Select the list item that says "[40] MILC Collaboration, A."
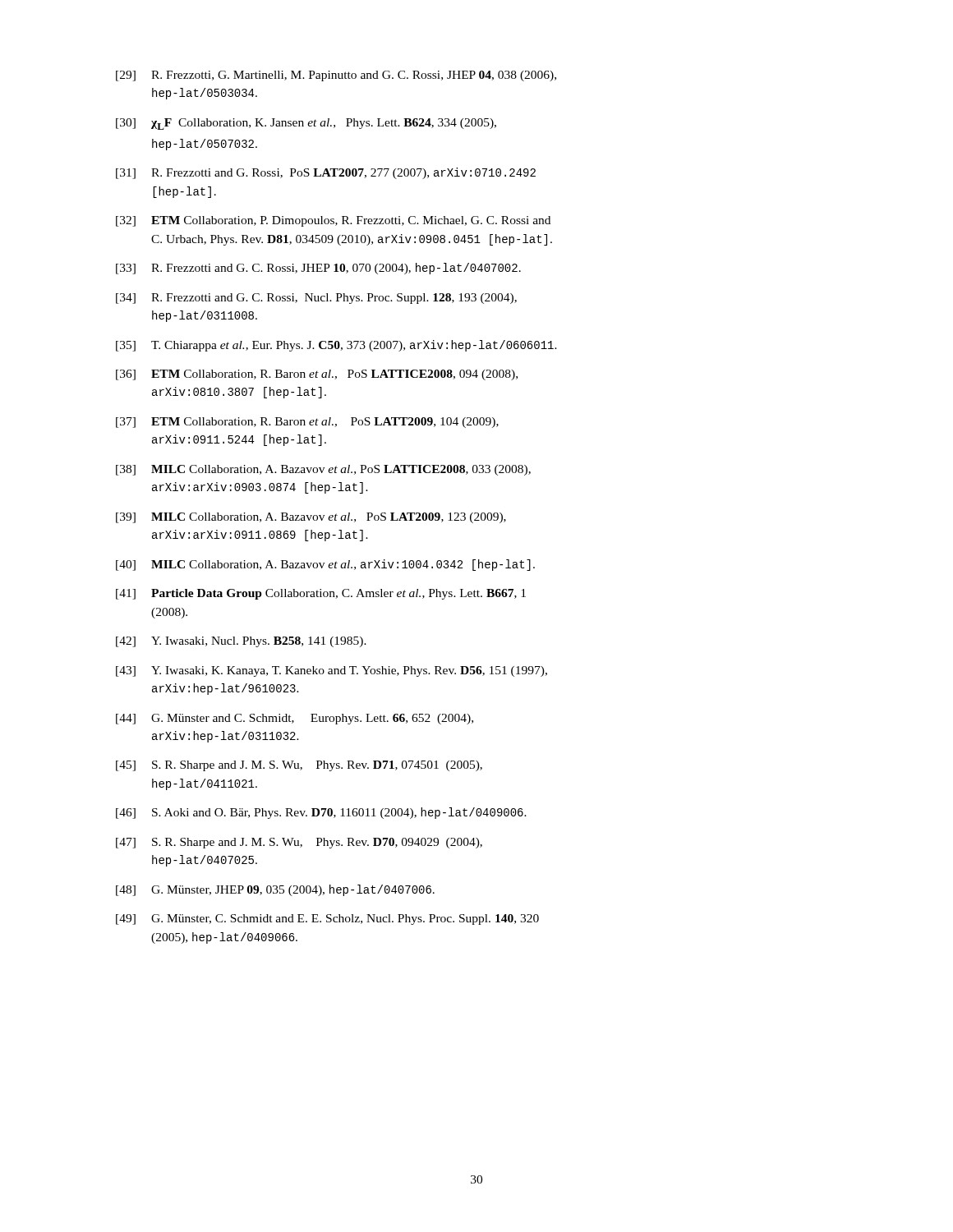This screenshot has height=1232, width=953. [476, 564]
